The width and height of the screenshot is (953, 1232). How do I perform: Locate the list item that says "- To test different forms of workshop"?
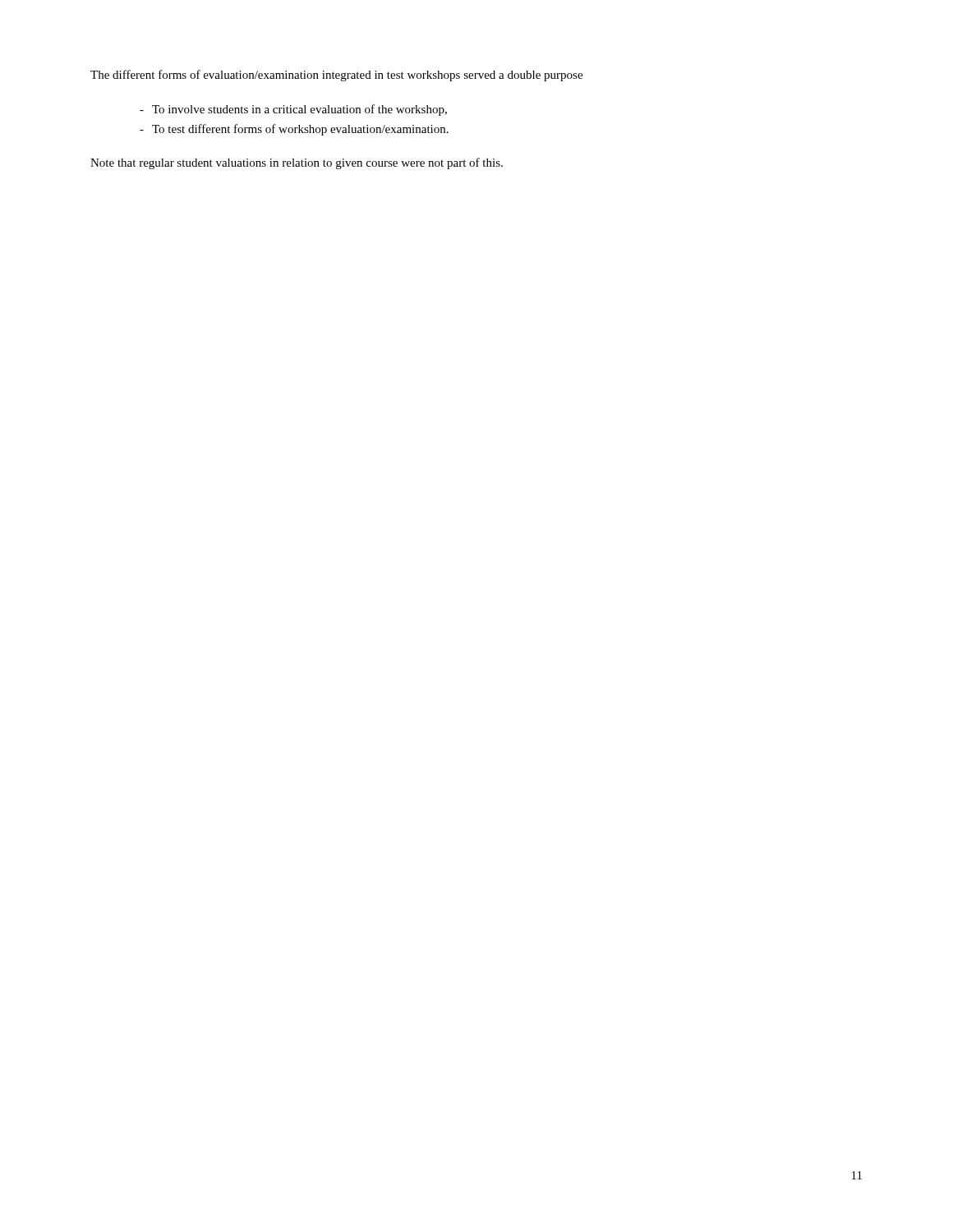click(294, 128)
